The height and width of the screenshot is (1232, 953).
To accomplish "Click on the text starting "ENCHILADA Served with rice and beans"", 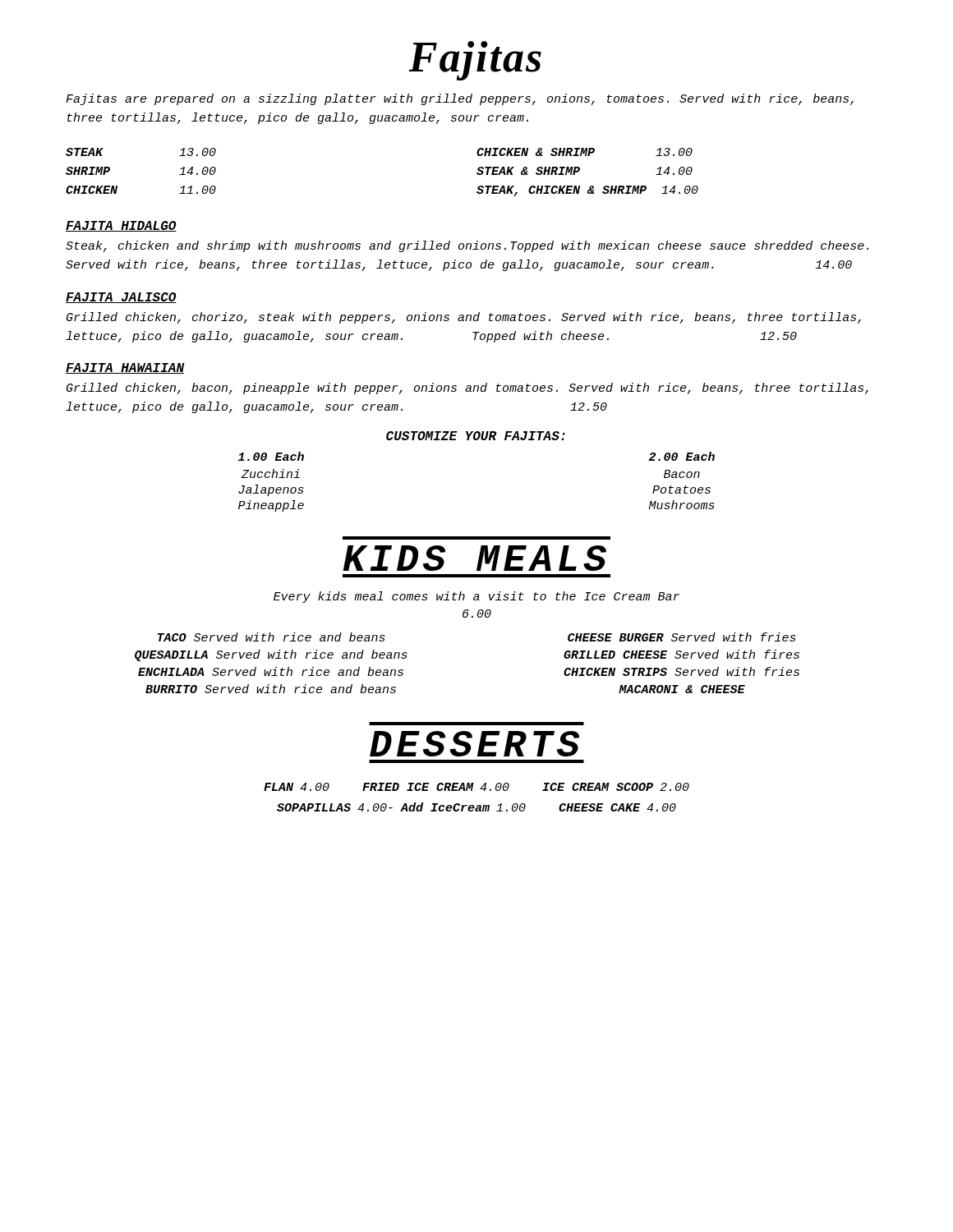I will [x=271, y=673].
